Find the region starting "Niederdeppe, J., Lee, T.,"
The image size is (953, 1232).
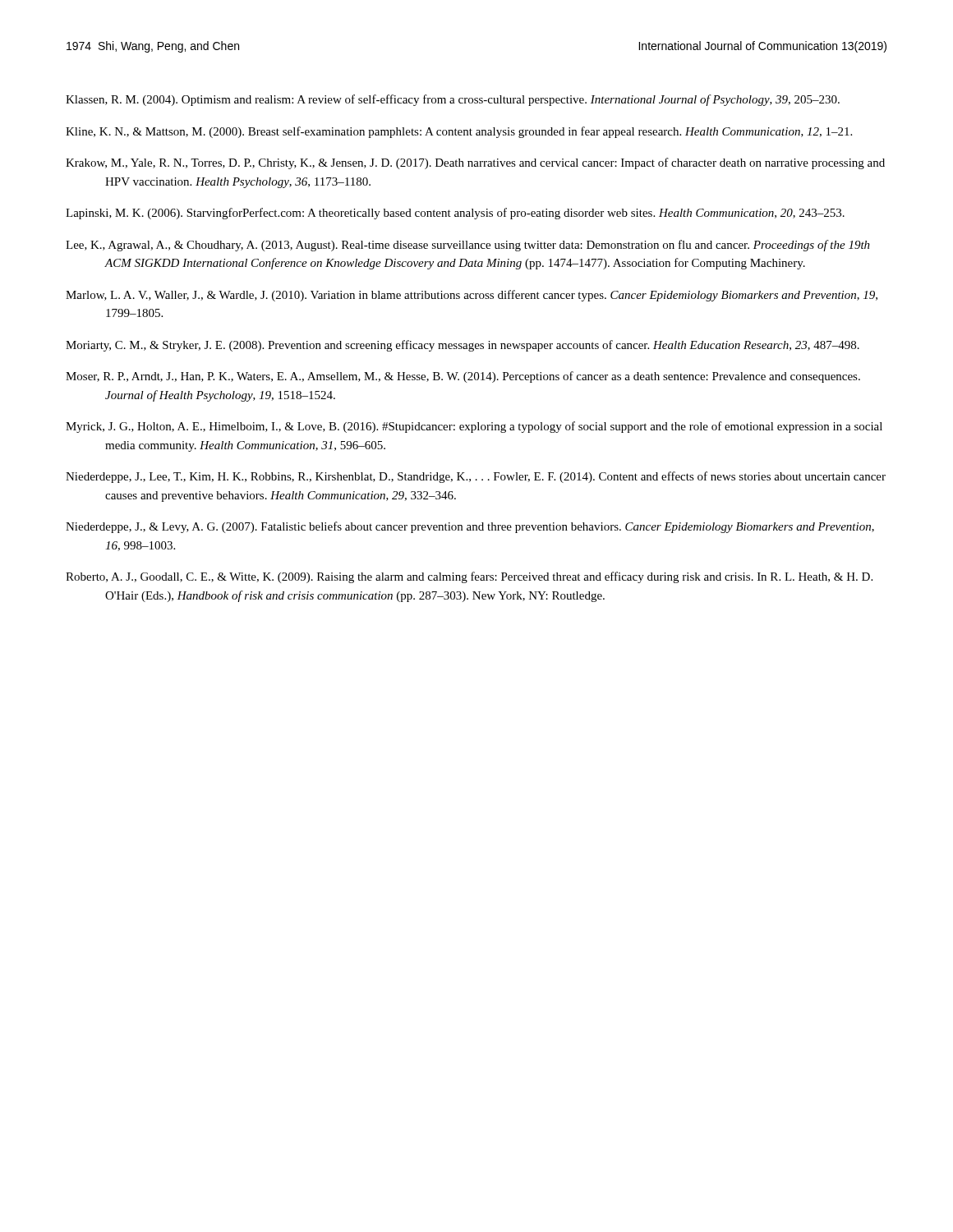(x=476, y=486)
